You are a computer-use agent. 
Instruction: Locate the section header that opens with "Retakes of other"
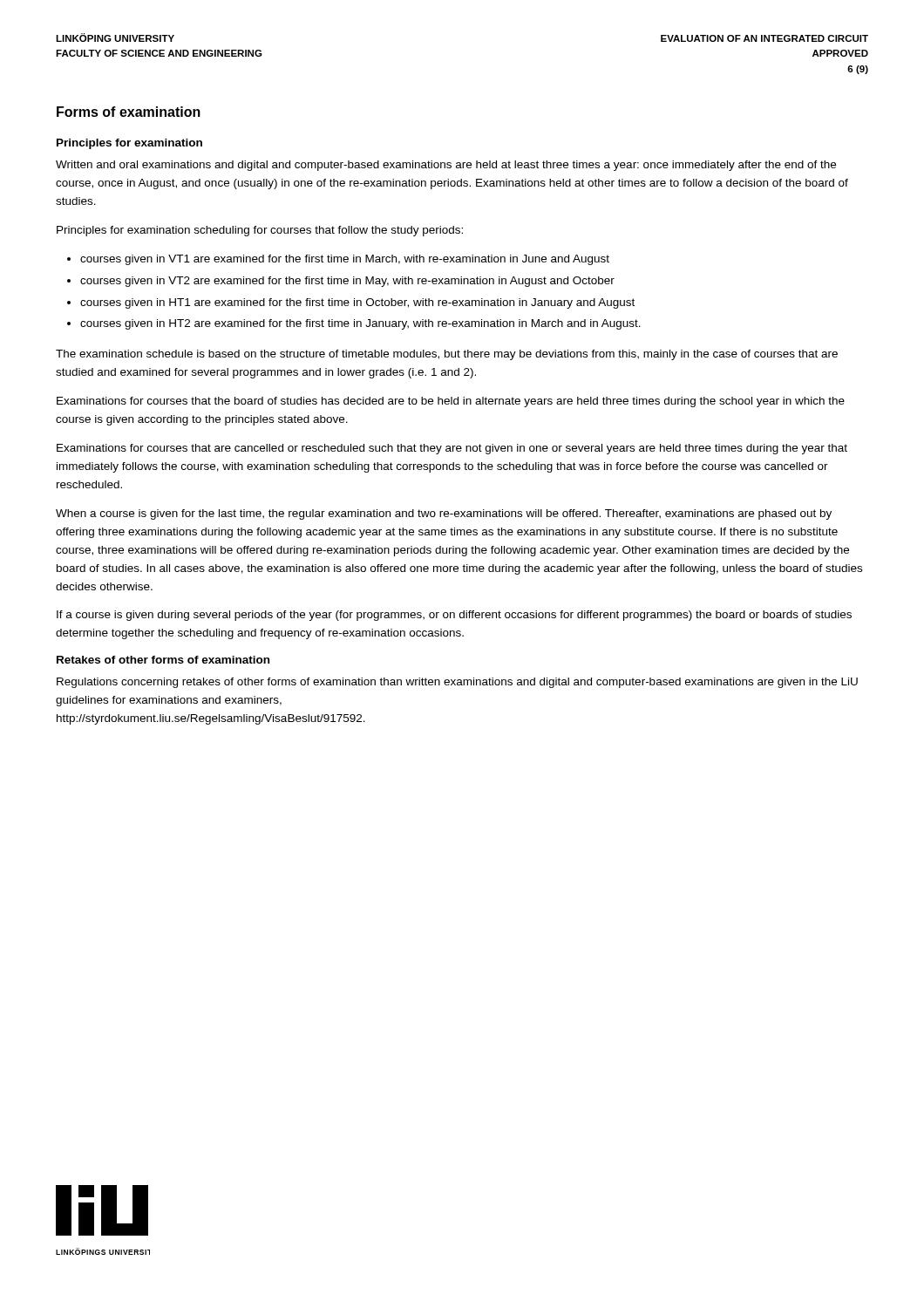(x=163, y=660)
